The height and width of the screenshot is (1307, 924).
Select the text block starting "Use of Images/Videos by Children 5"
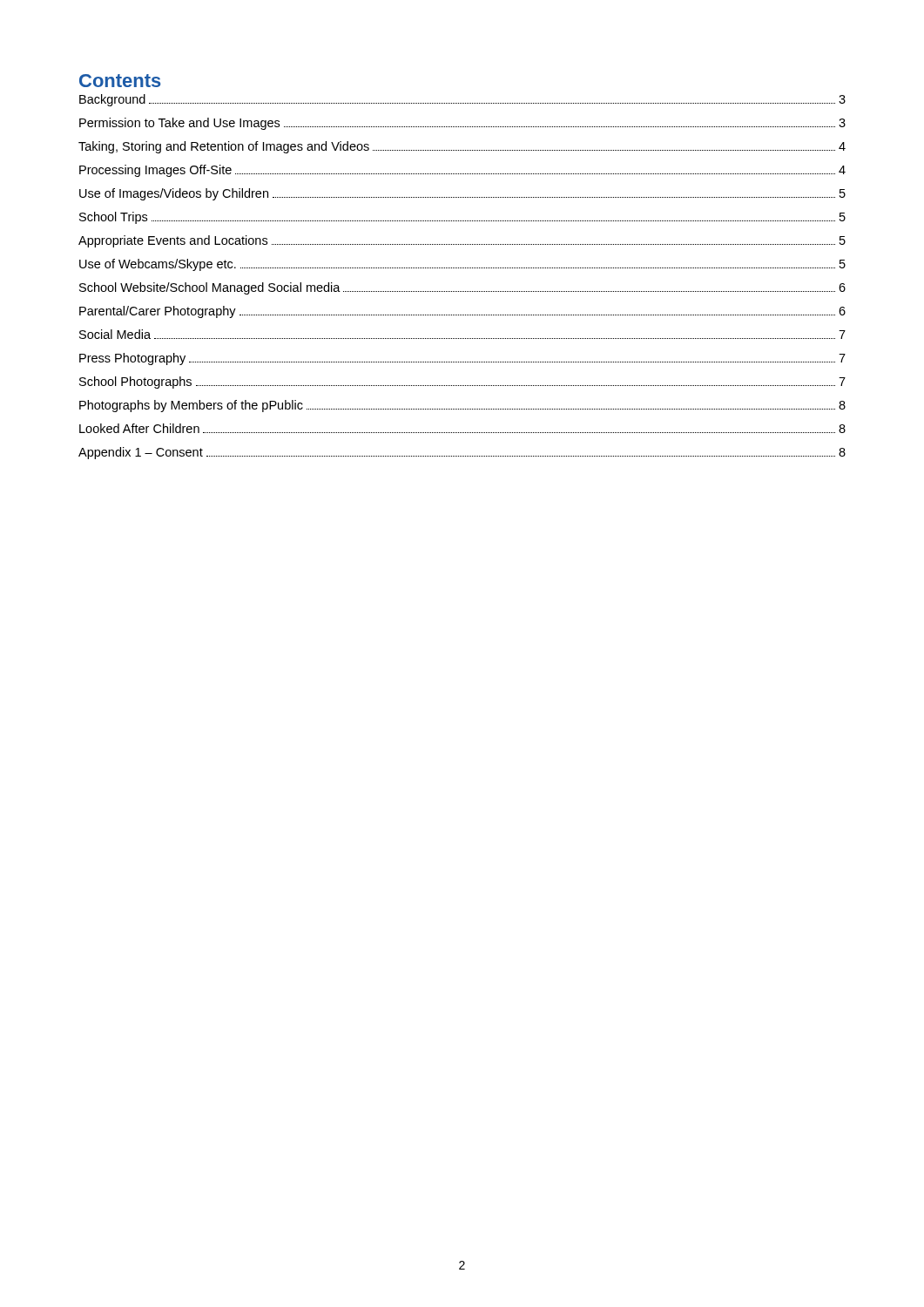(462, 193)
